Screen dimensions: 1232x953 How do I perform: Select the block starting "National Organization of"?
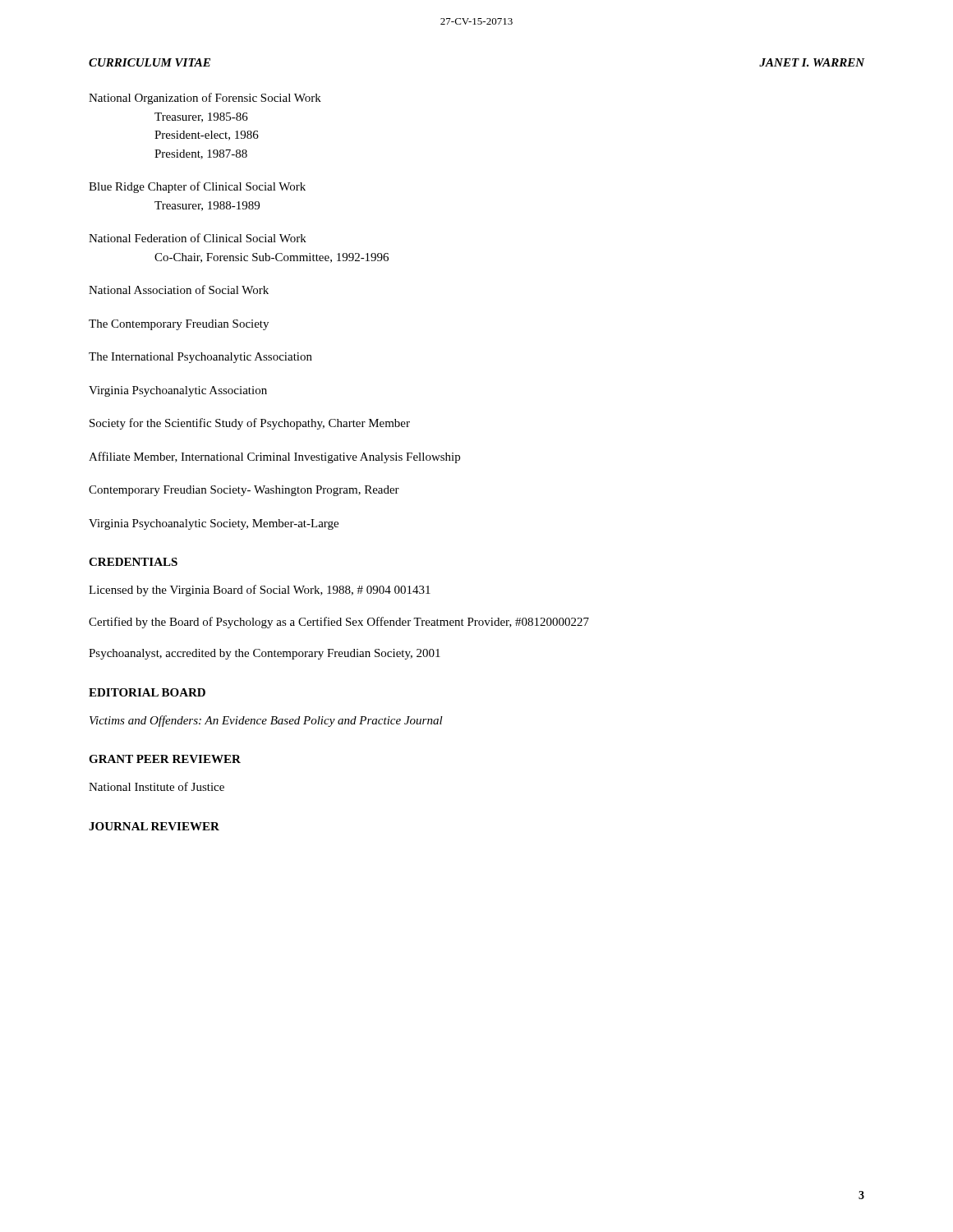click(x=205, y=125)
